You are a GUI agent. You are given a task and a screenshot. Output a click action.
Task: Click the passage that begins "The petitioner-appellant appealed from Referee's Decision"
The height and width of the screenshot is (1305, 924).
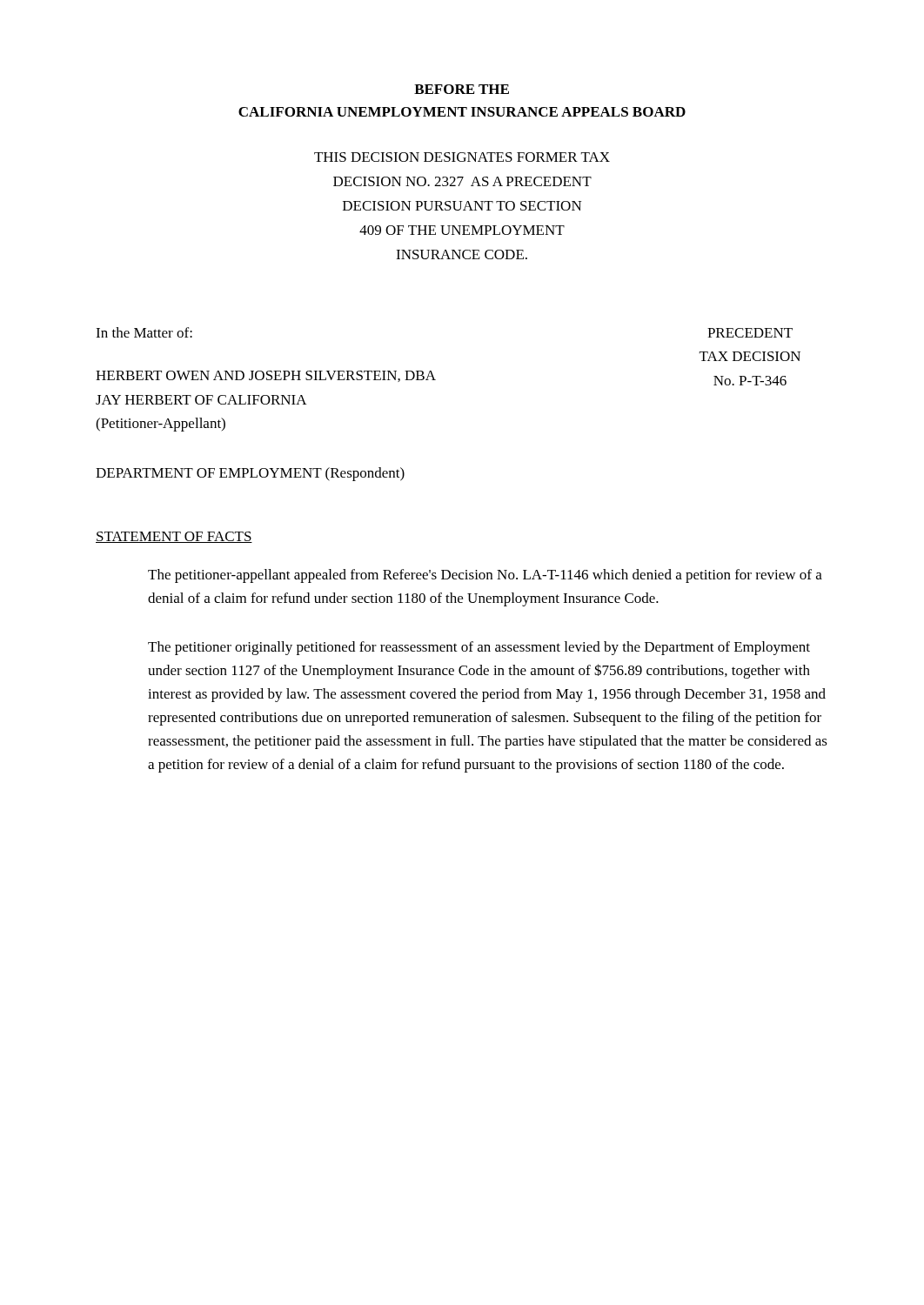tap(488, 587)
